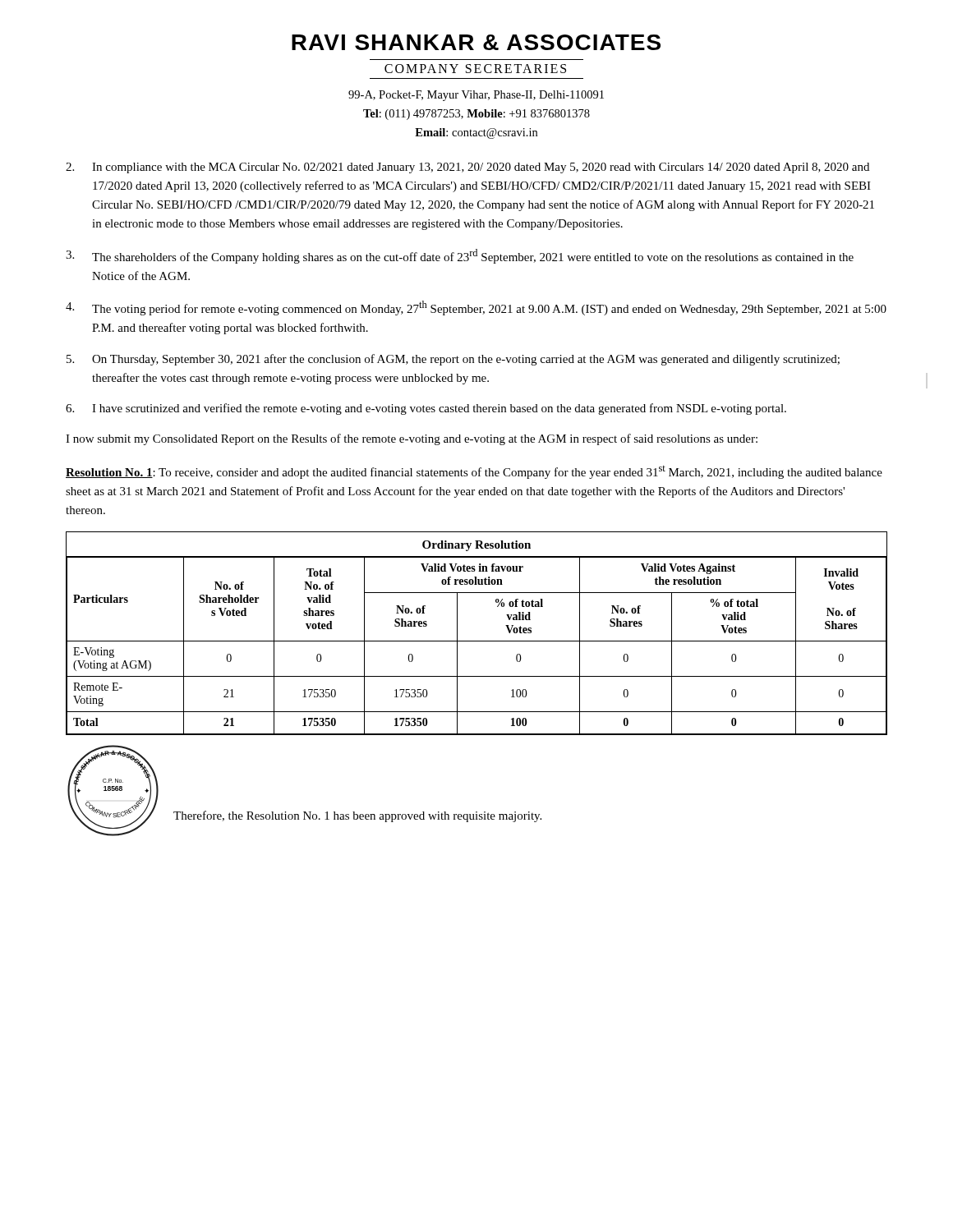This screenshot has width=953, height=1232.
Task: Point to the region starting "6. I have"
Action: (x=476, y=409)
